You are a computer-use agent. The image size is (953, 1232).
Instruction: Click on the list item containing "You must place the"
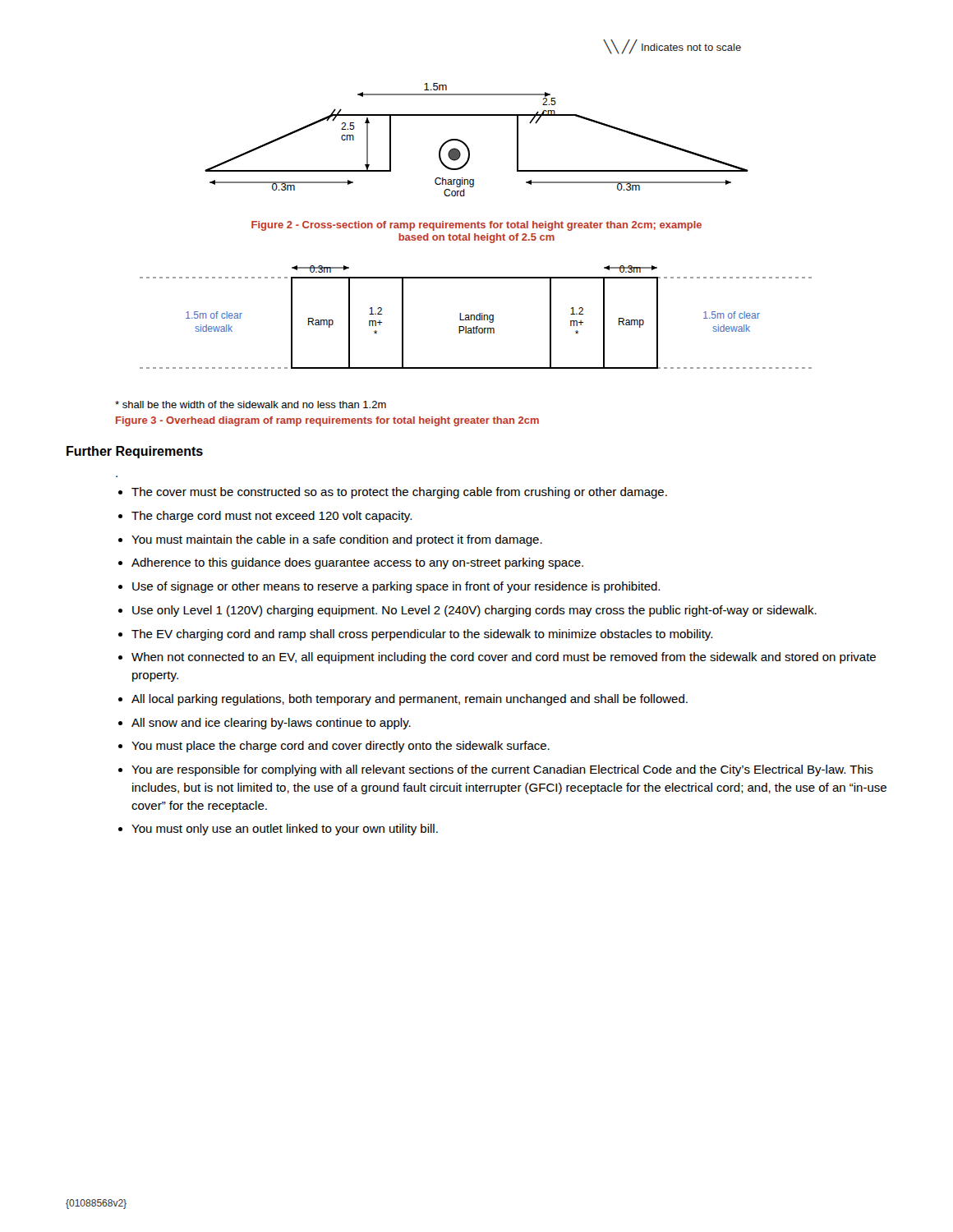pos(341,746)
